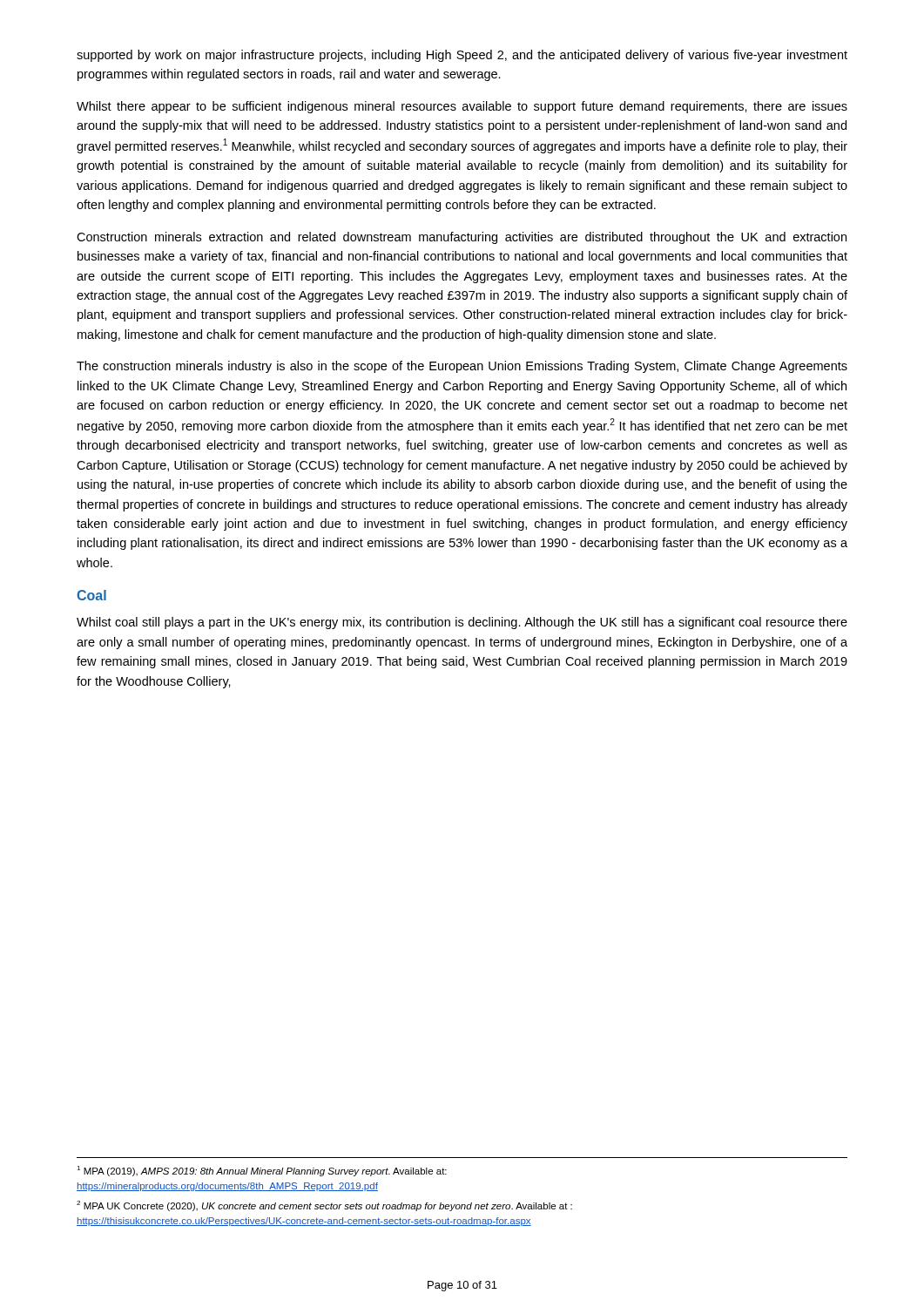Find the text starting "1 MPA (2019),"
The image size is (924, 1307).
point(262,1178)
